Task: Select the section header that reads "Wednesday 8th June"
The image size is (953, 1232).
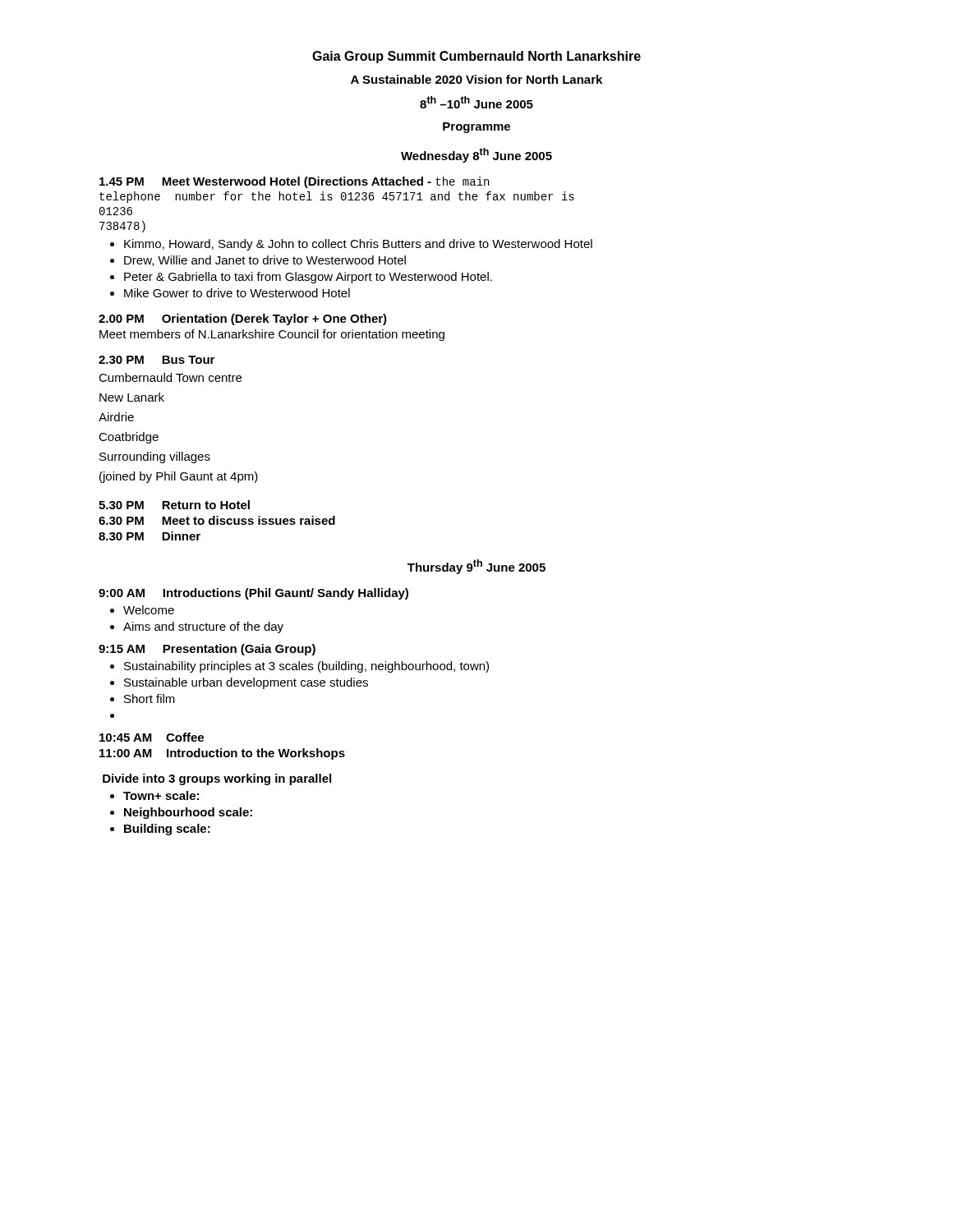Action: (476, 154)
